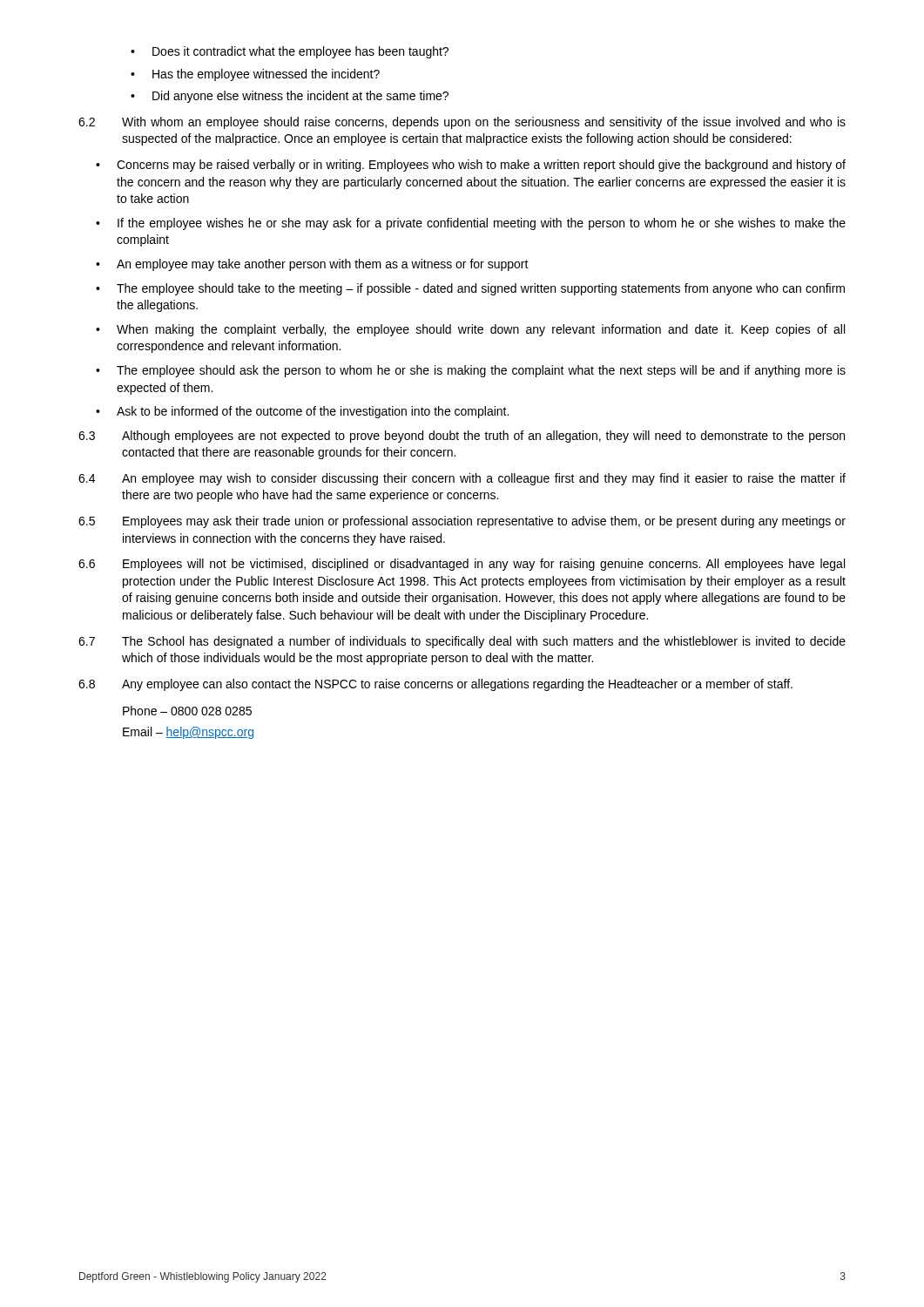Locate the text block containing "7 The School has designated a"
Image resolution: width=924 pixels, height=1307 pixels.
(x=462, y=650)
